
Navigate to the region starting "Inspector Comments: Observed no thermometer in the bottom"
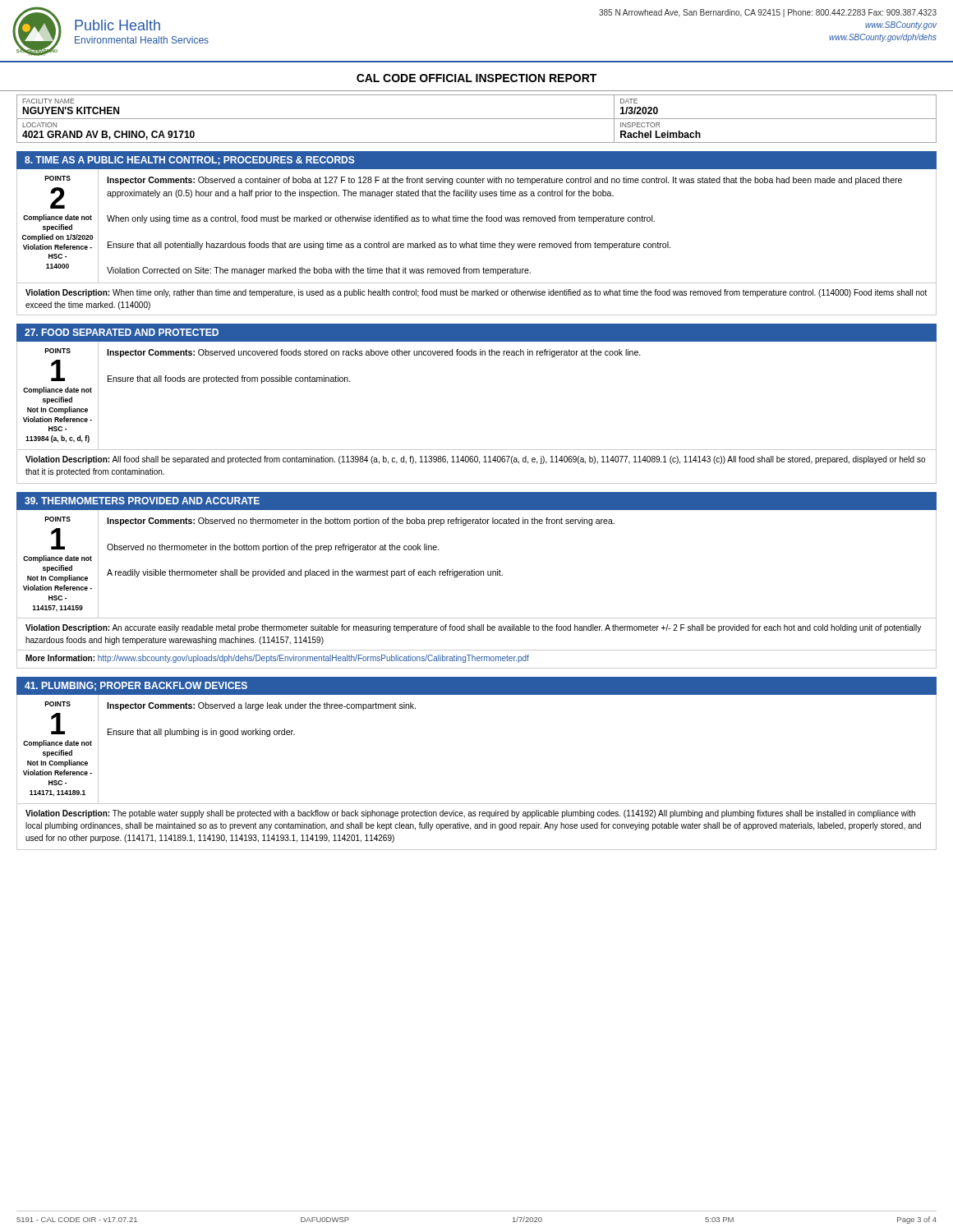coord(361,547)
